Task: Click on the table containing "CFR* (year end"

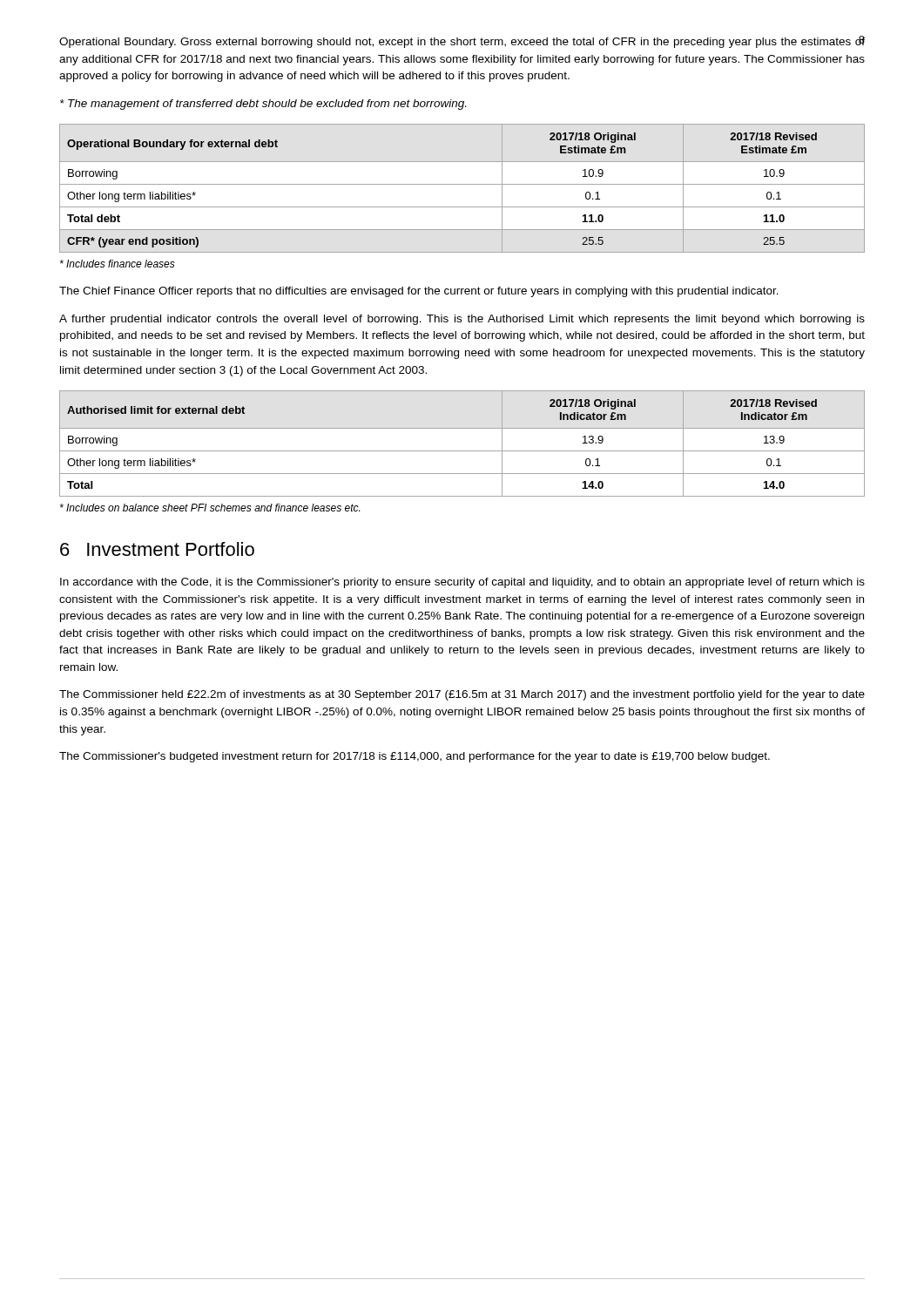Action: tap(462, 188)
